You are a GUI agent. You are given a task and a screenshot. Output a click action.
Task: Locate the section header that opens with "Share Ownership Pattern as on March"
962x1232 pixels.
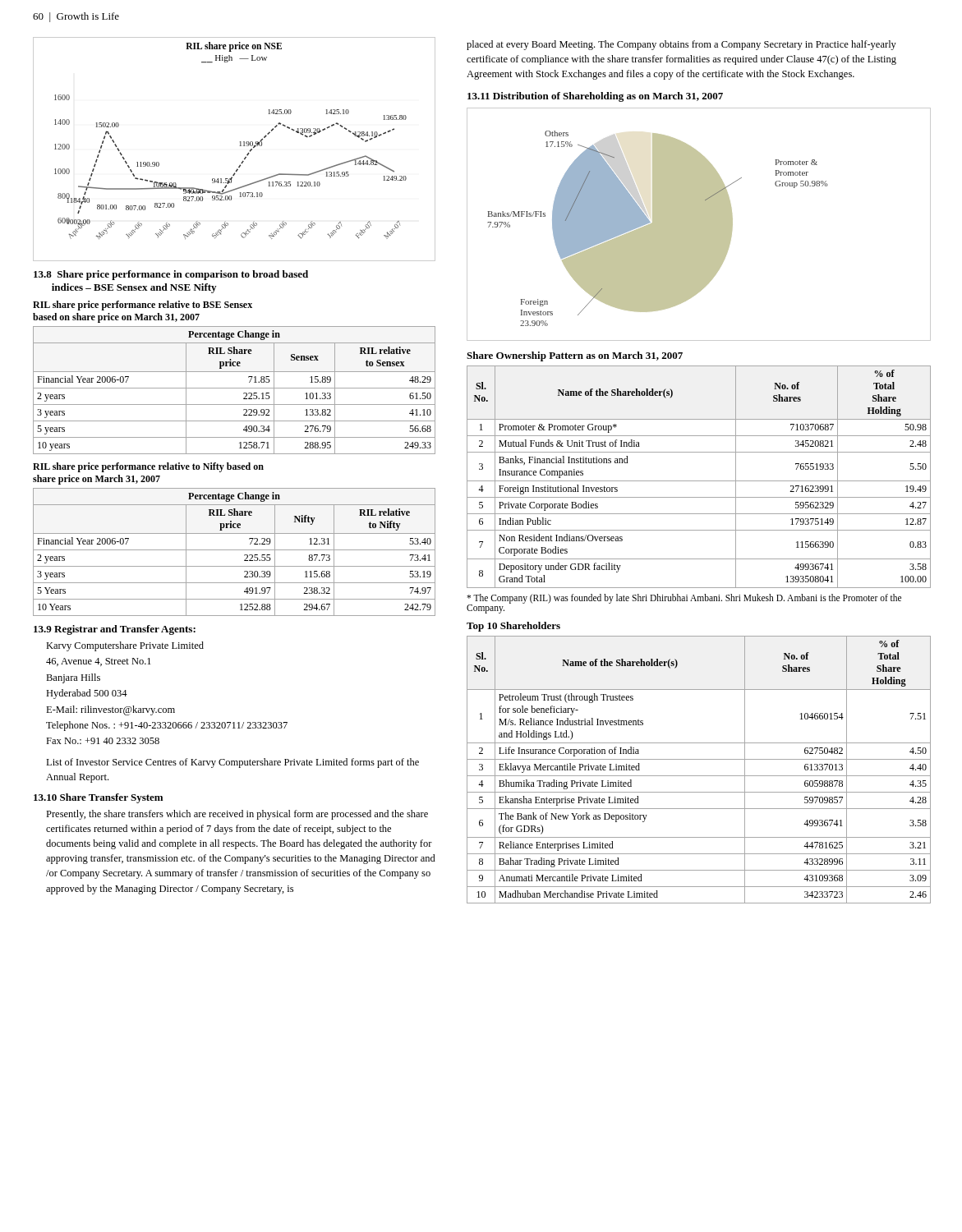(x=575, y=356)
